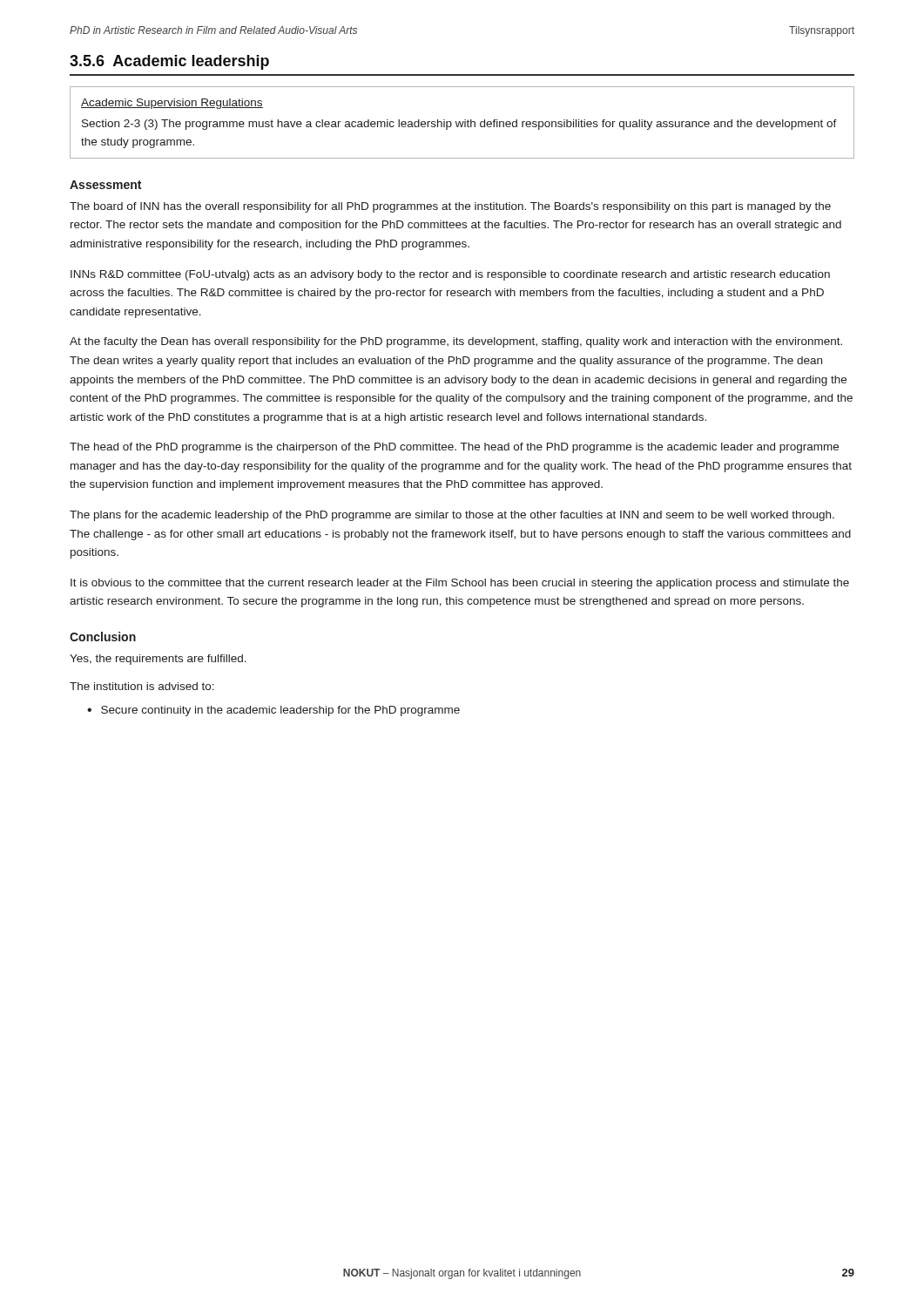Screen dimensions: 1307x924
Task: Point to "3.5.6 Academic leadership"
Action: [x=170, y=61]
